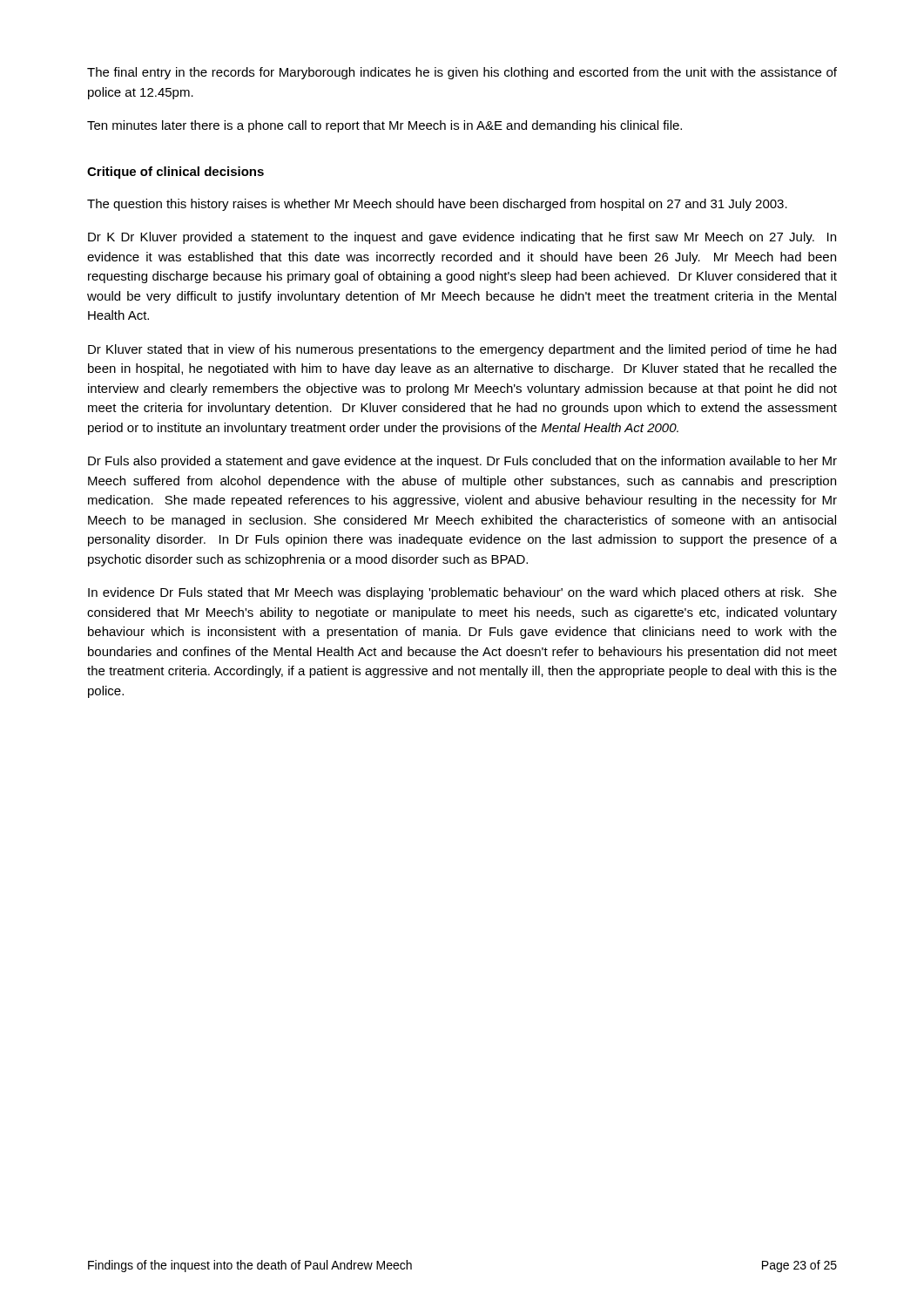924x1307 pixels.
Task: Click on the text block with the text "Dr Kluver stated"
Action: pos(462,388)
